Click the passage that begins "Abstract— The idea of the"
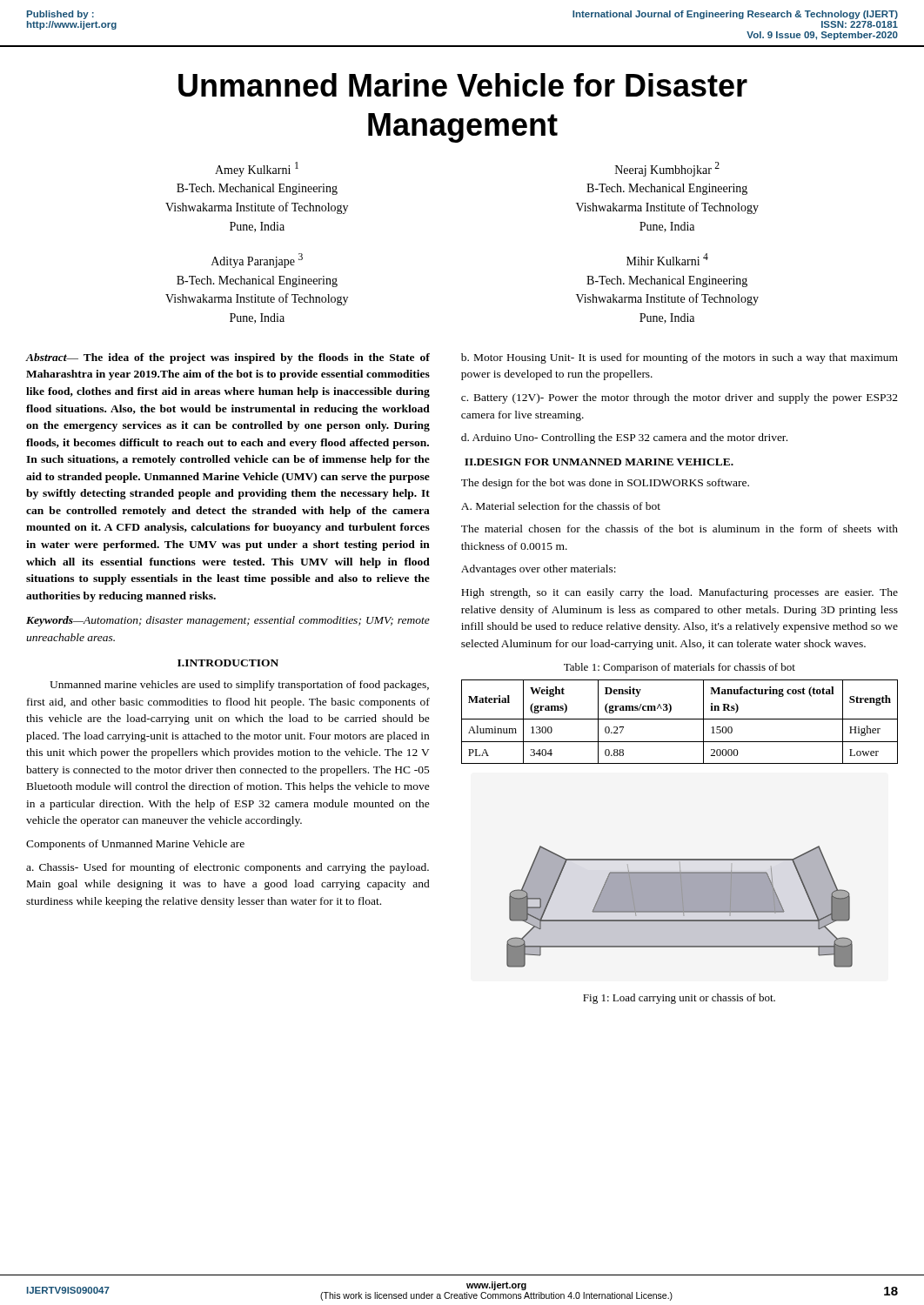Viewport: 924px width, 1305px height. pyautogui.click(x=228, y=476)
